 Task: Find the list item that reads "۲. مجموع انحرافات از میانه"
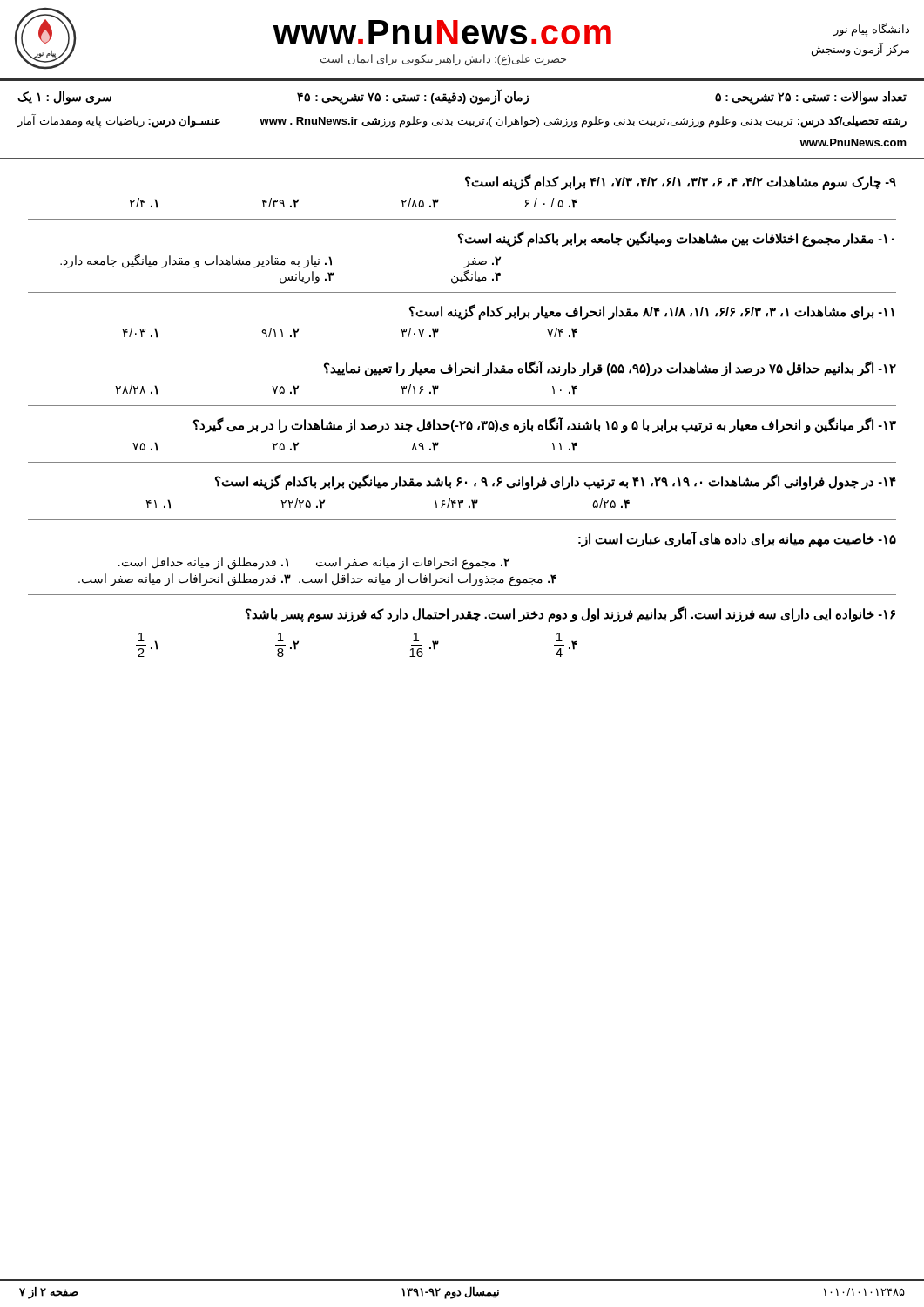pos(462,570)
